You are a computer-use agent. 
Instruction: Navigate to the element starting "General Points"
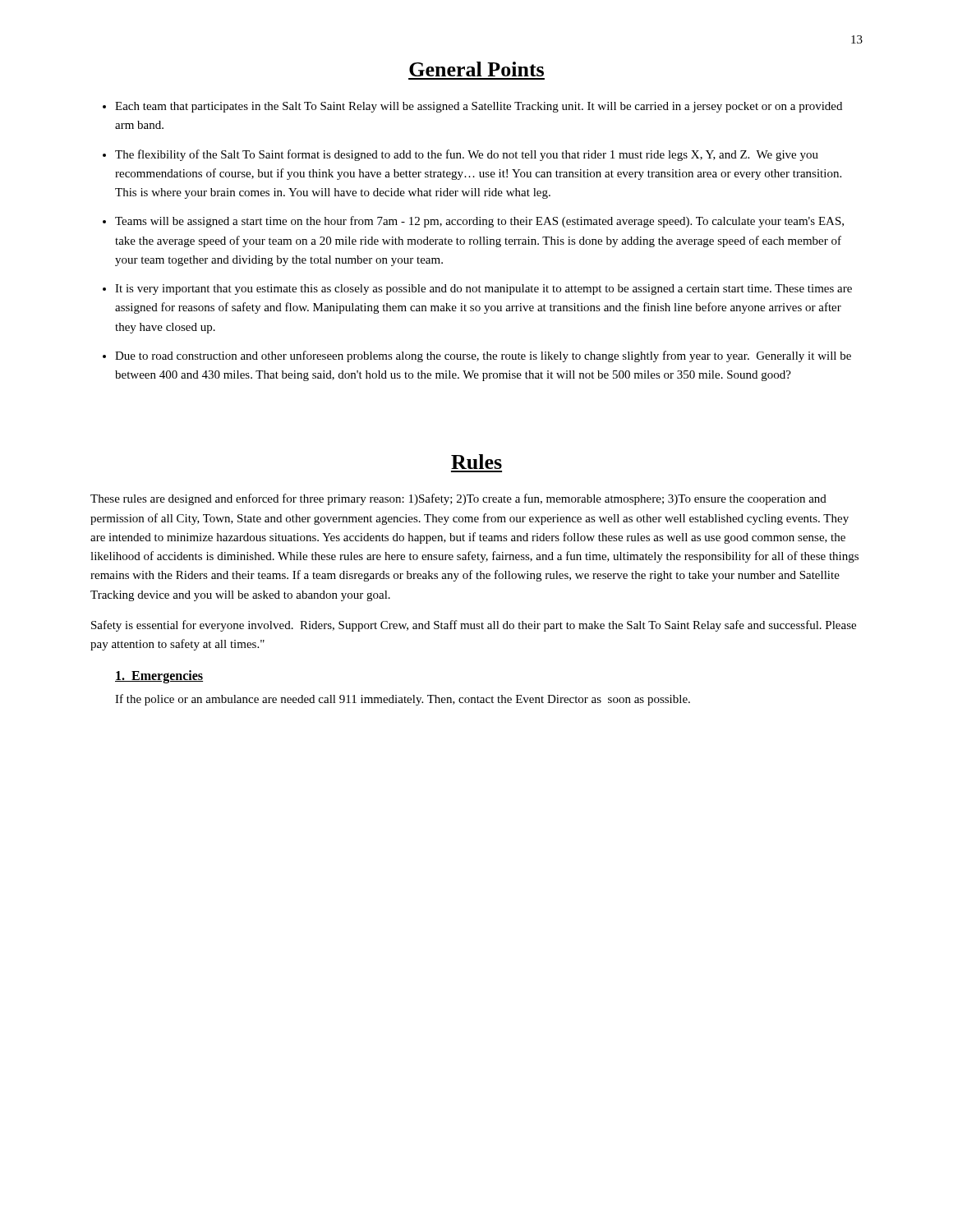click(476, 69)
